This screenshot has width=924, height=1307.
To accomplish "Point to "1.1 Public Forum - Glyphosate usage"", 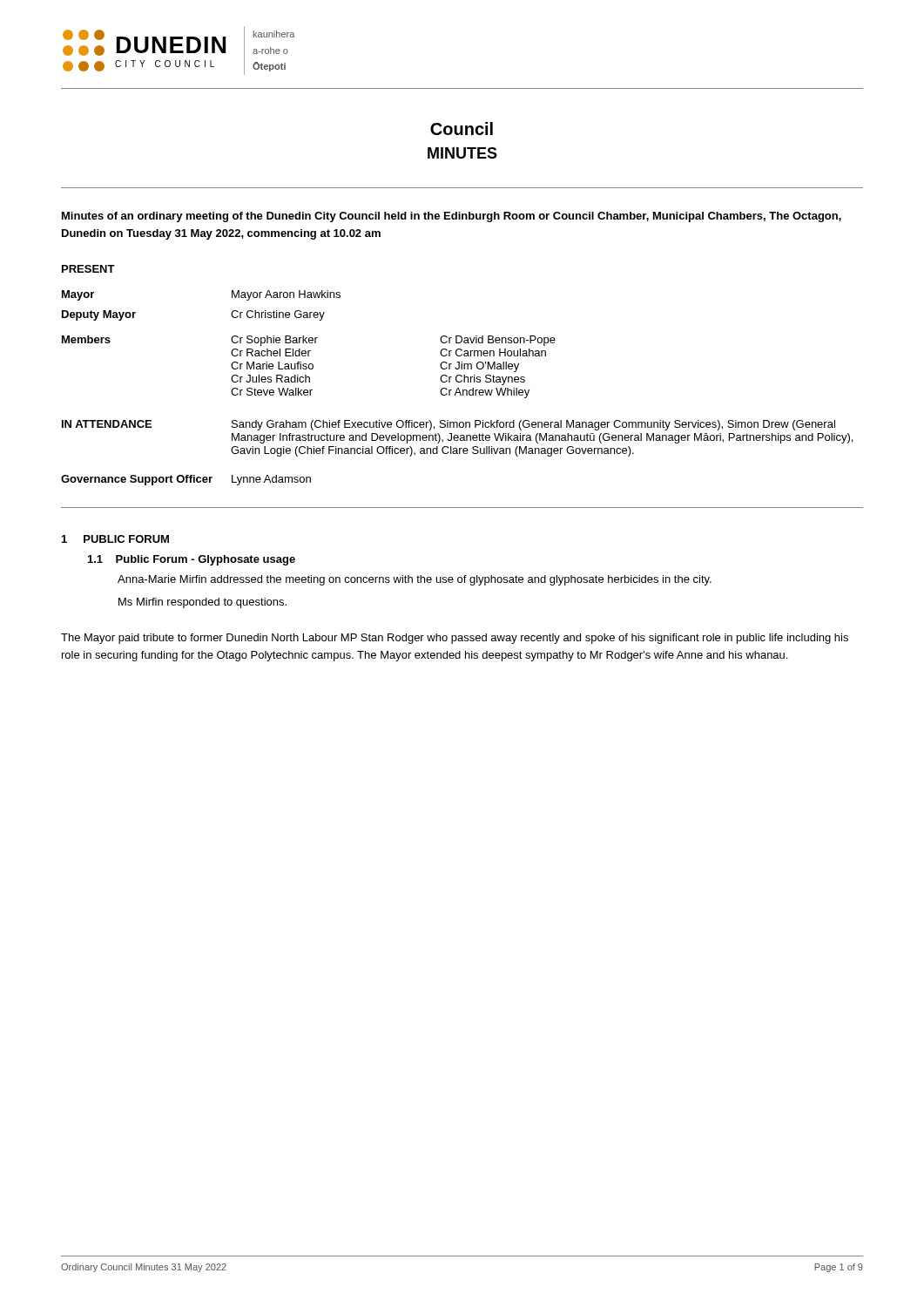I will [x=191, y=559].
